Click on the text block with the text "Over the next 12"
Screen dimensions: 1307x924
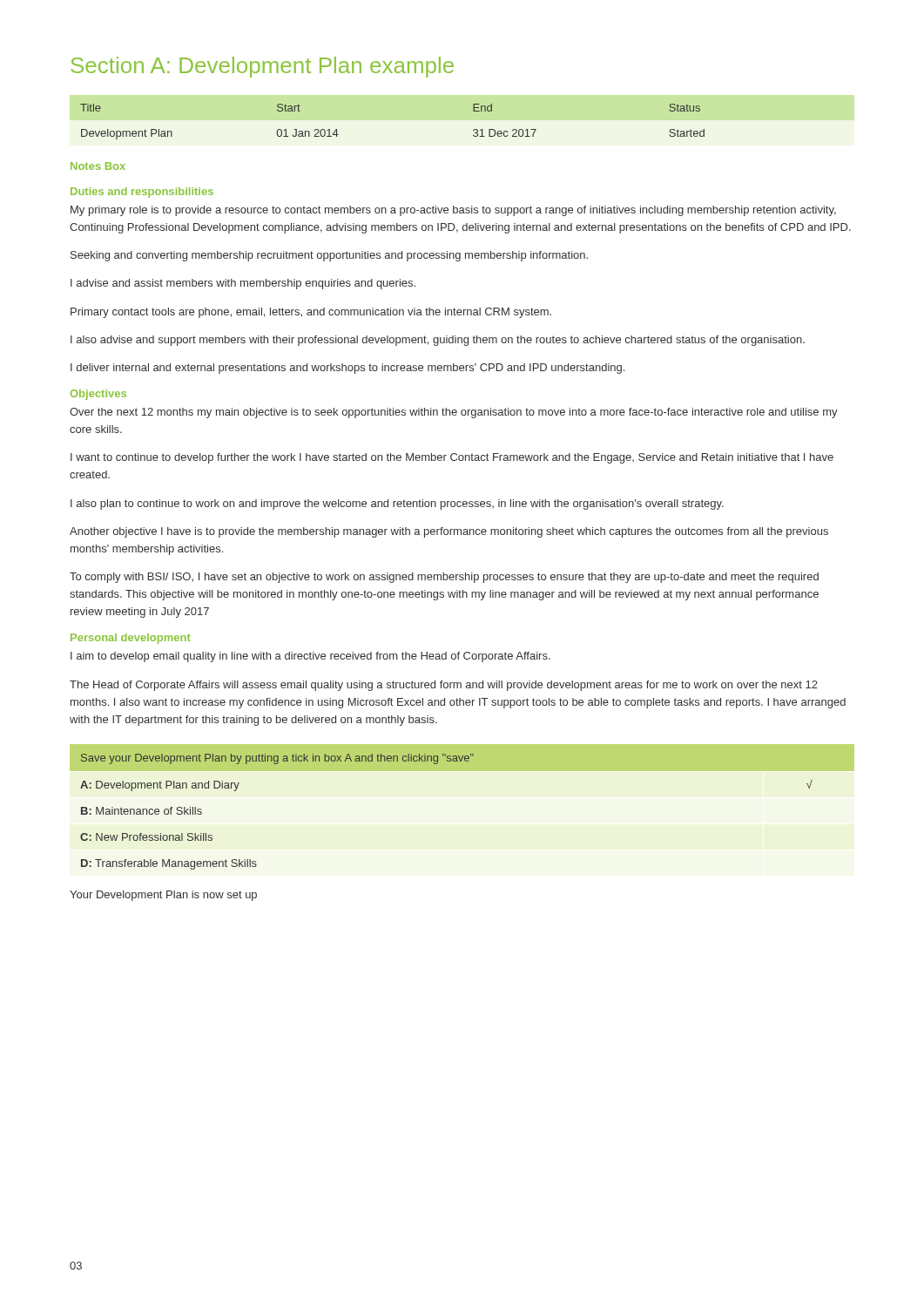[462, 421]
